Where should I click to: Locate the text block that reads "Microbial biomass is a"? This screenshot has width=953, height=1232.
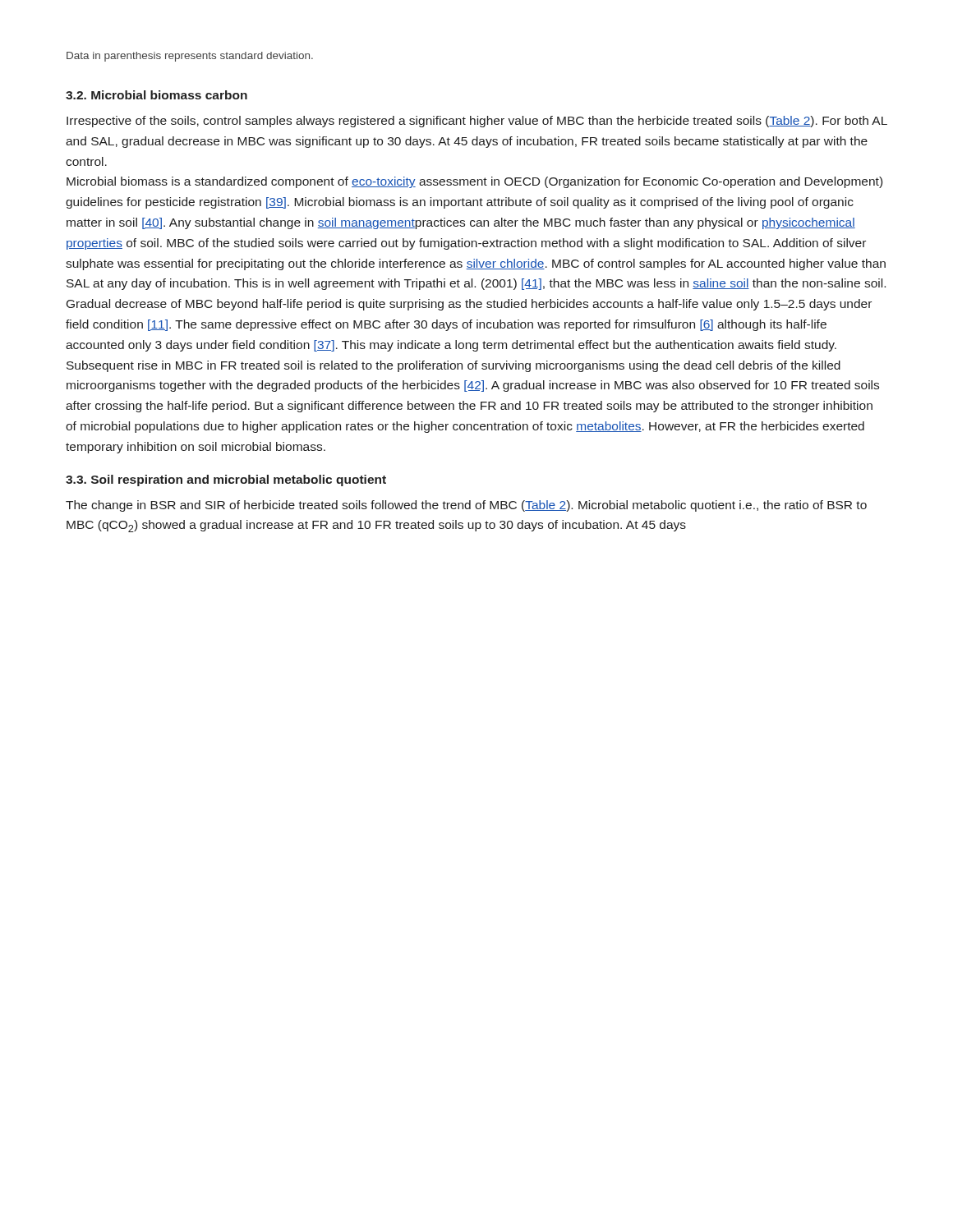(x=476, y=314)
